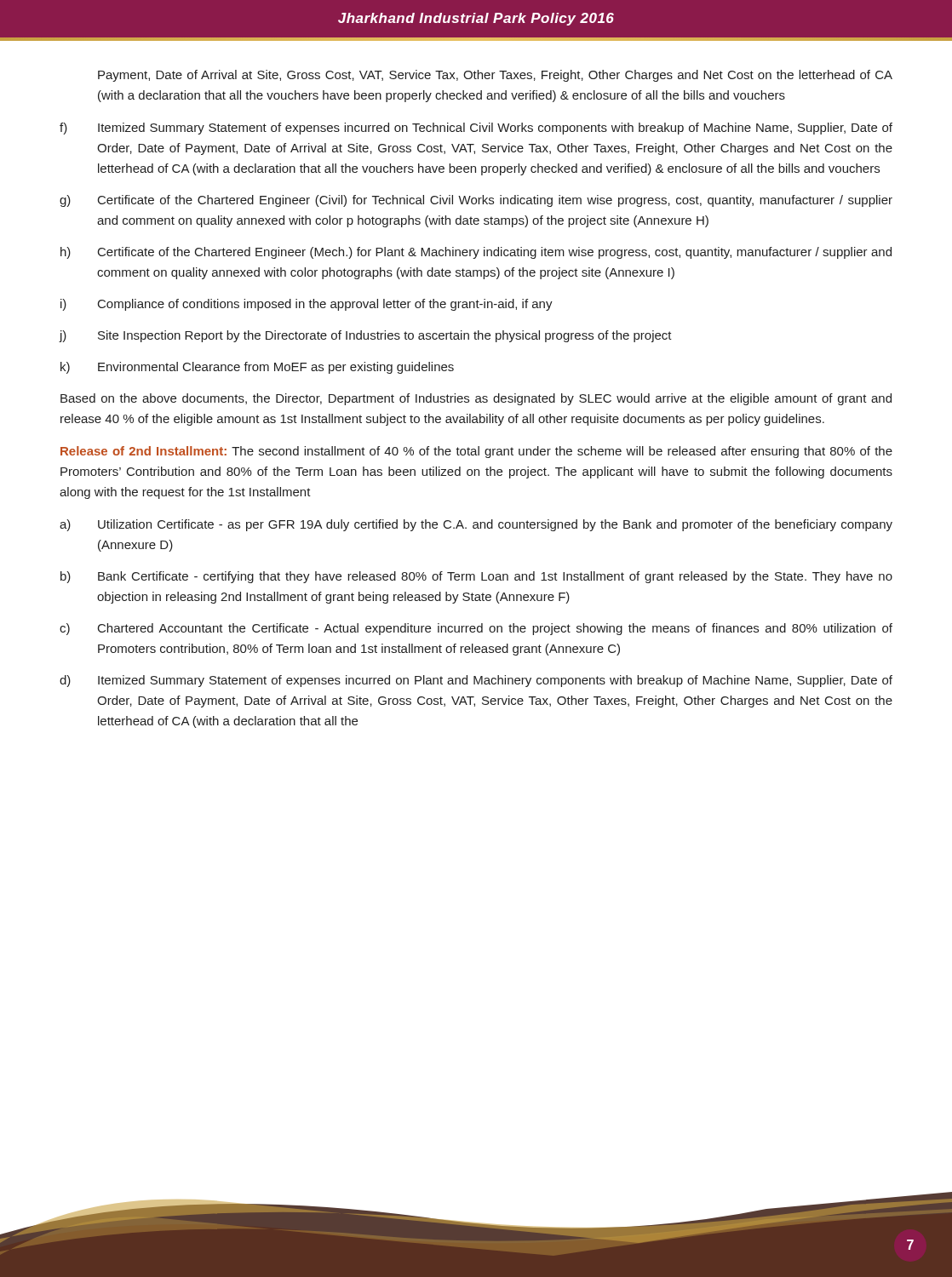Image resolution: width=952 pixels, height=1277 pixels.
Task: Locate the block starting "Release of 2nd"
Action: coord(476,471)
